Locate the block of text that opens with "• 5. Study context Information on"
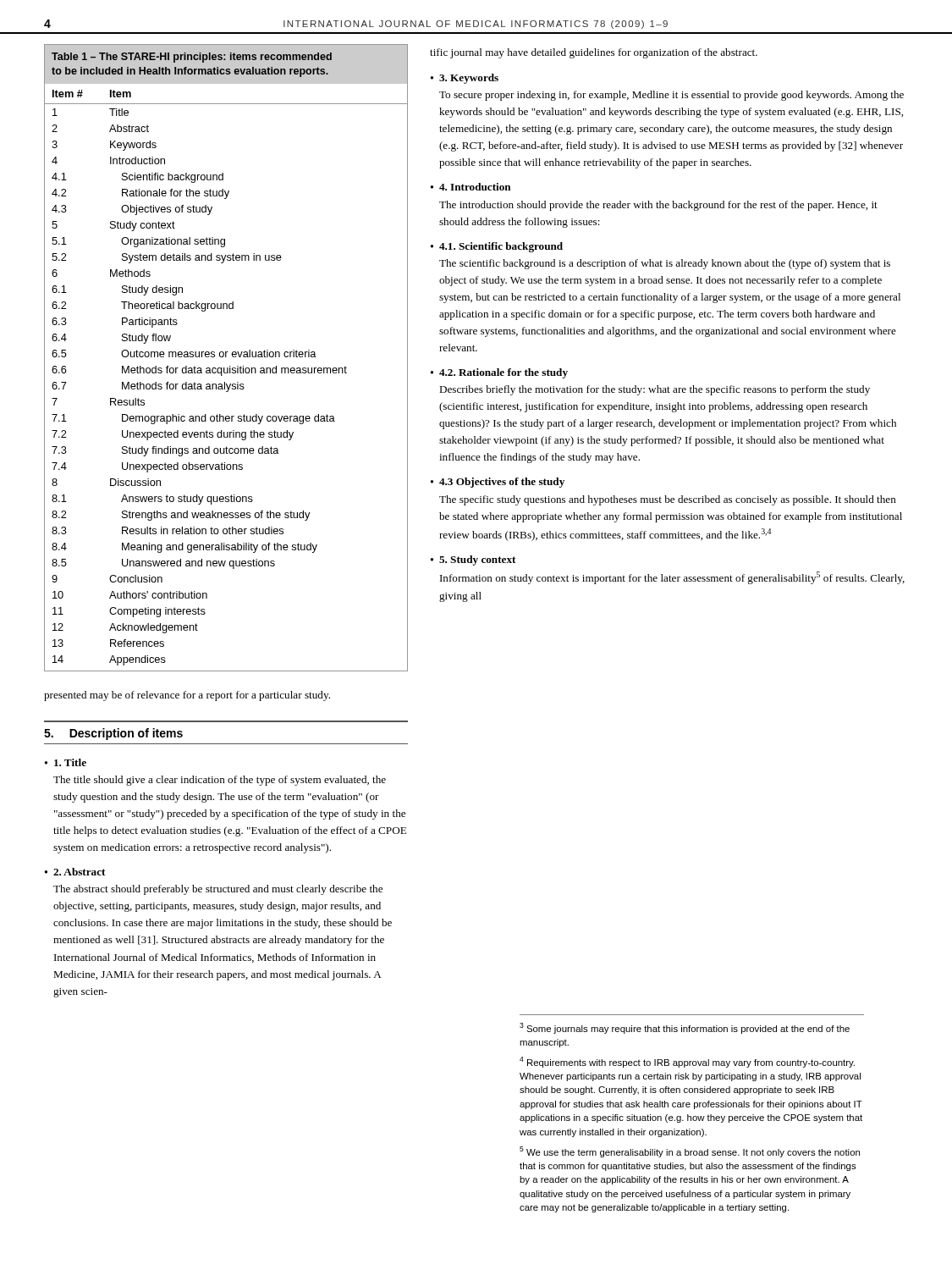Screen dimensions: 1270x952 coord(669,578)
